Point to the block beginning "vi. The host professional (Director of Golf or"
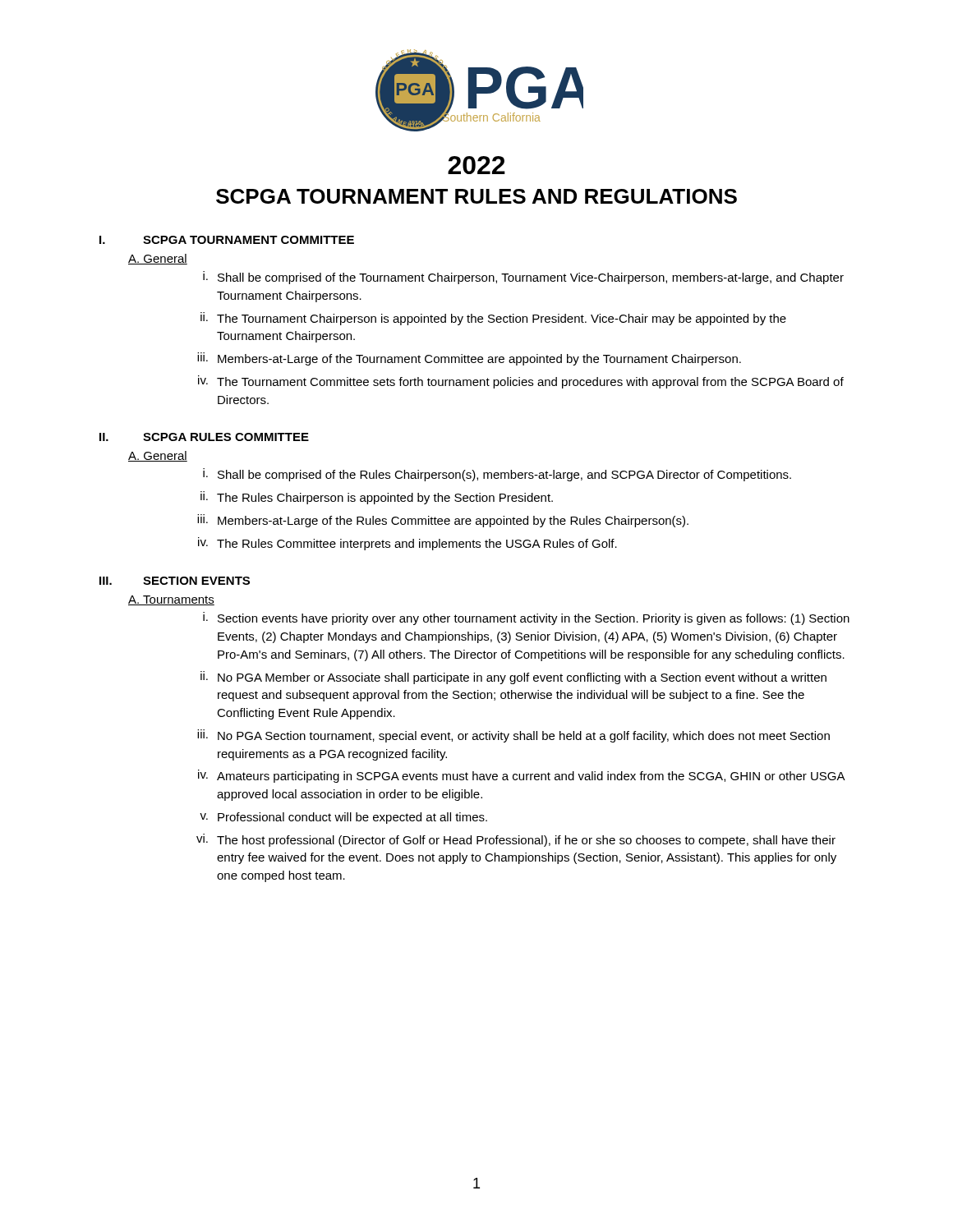Image resolution: width=953 pixels, height=1232 pixels. 513,858
